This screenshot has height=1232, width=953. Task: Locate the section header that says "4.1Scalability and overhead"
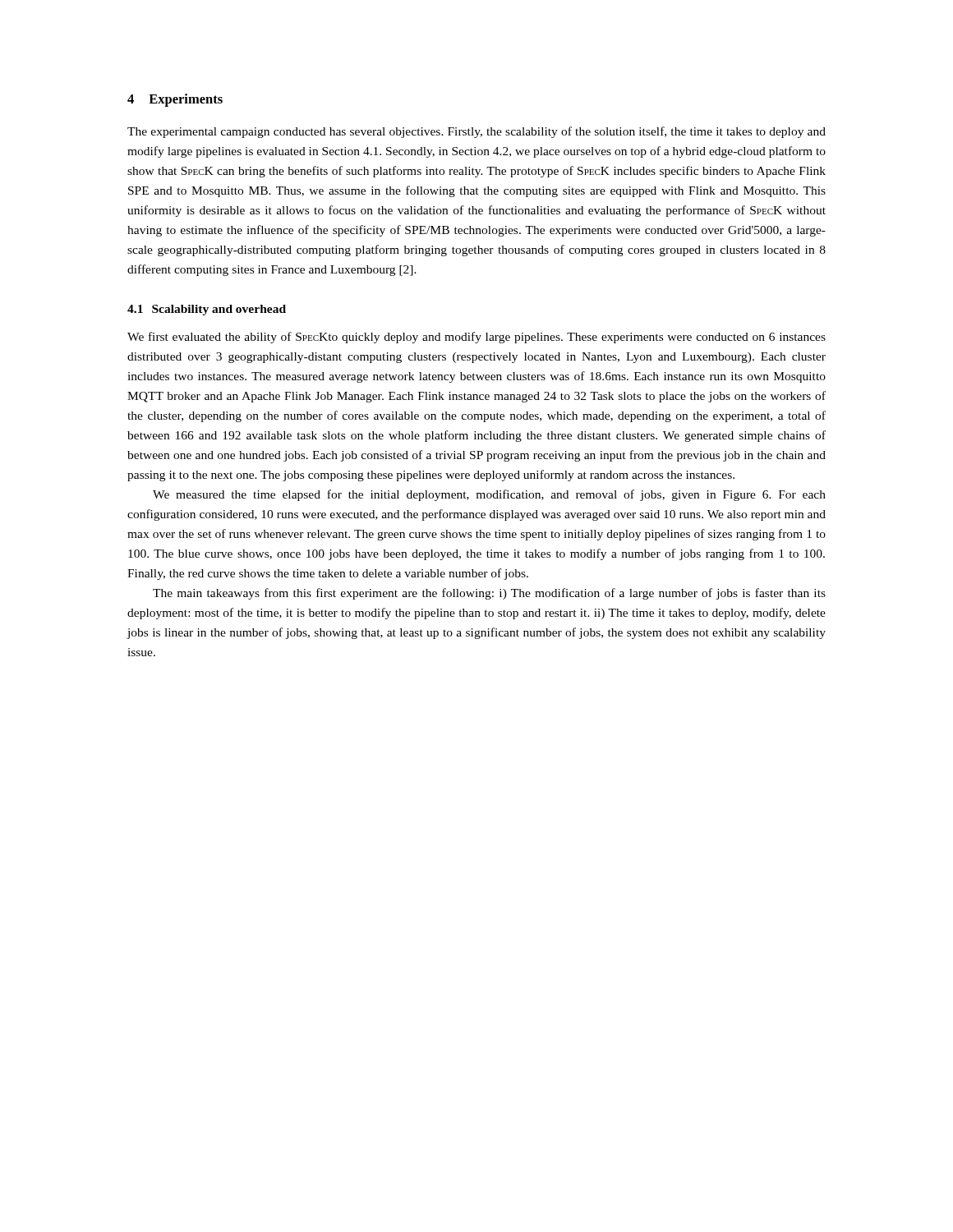click(x=207, y=308)
